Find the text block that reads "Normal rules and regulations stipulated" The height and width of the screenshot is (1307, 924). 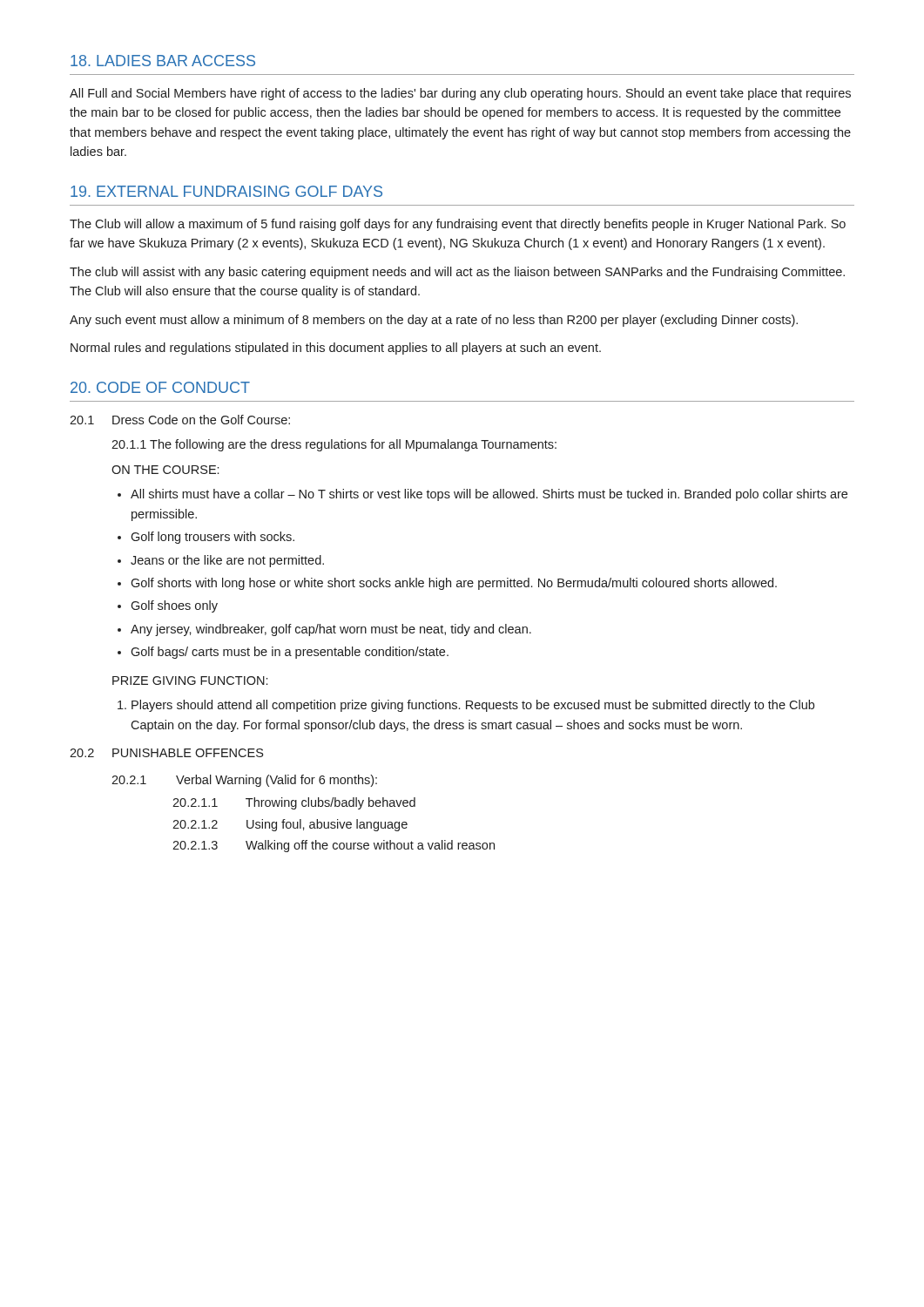point(336,348)
